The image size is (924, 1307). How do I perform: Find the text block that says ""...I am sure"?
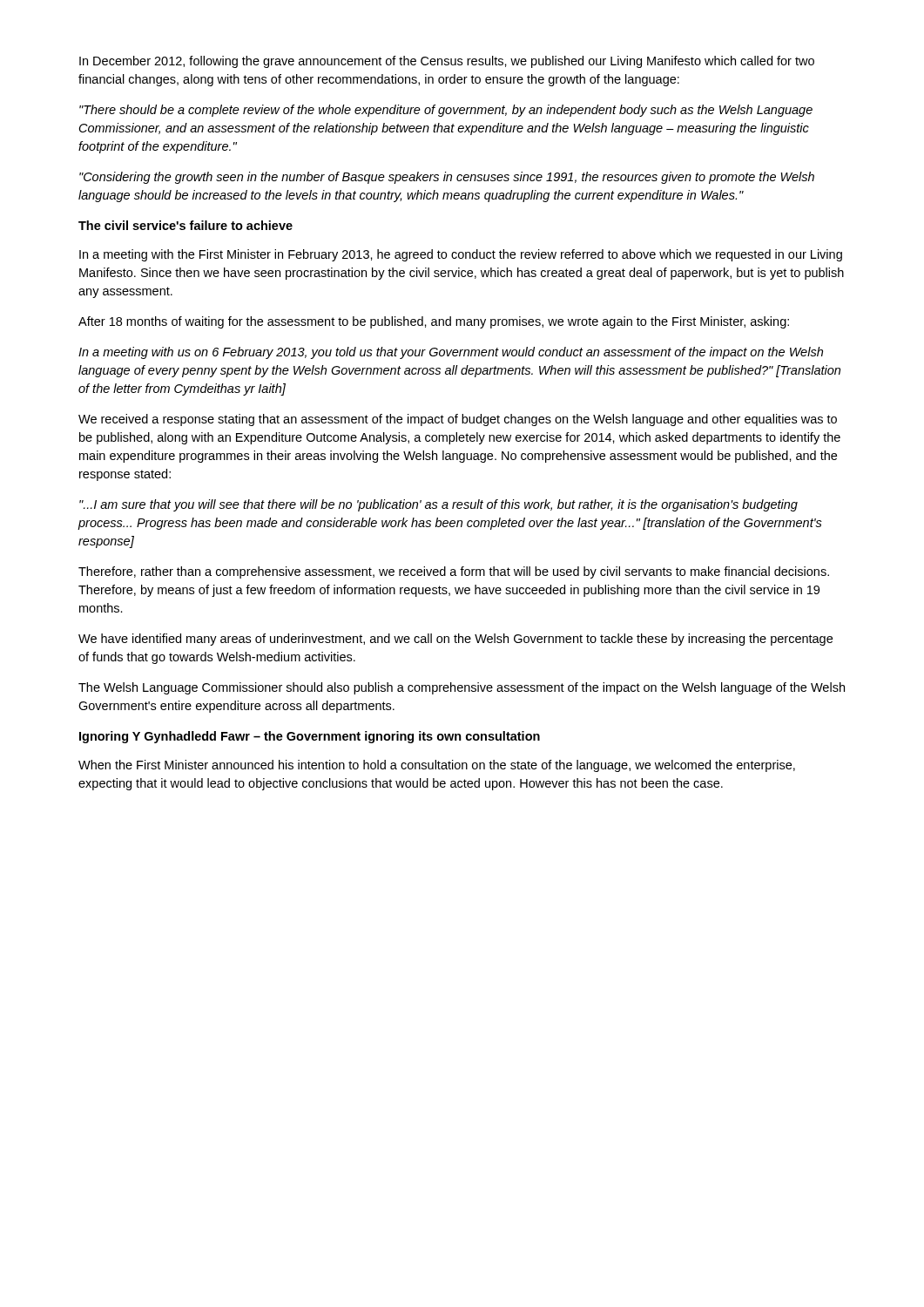tap(450, 523)
